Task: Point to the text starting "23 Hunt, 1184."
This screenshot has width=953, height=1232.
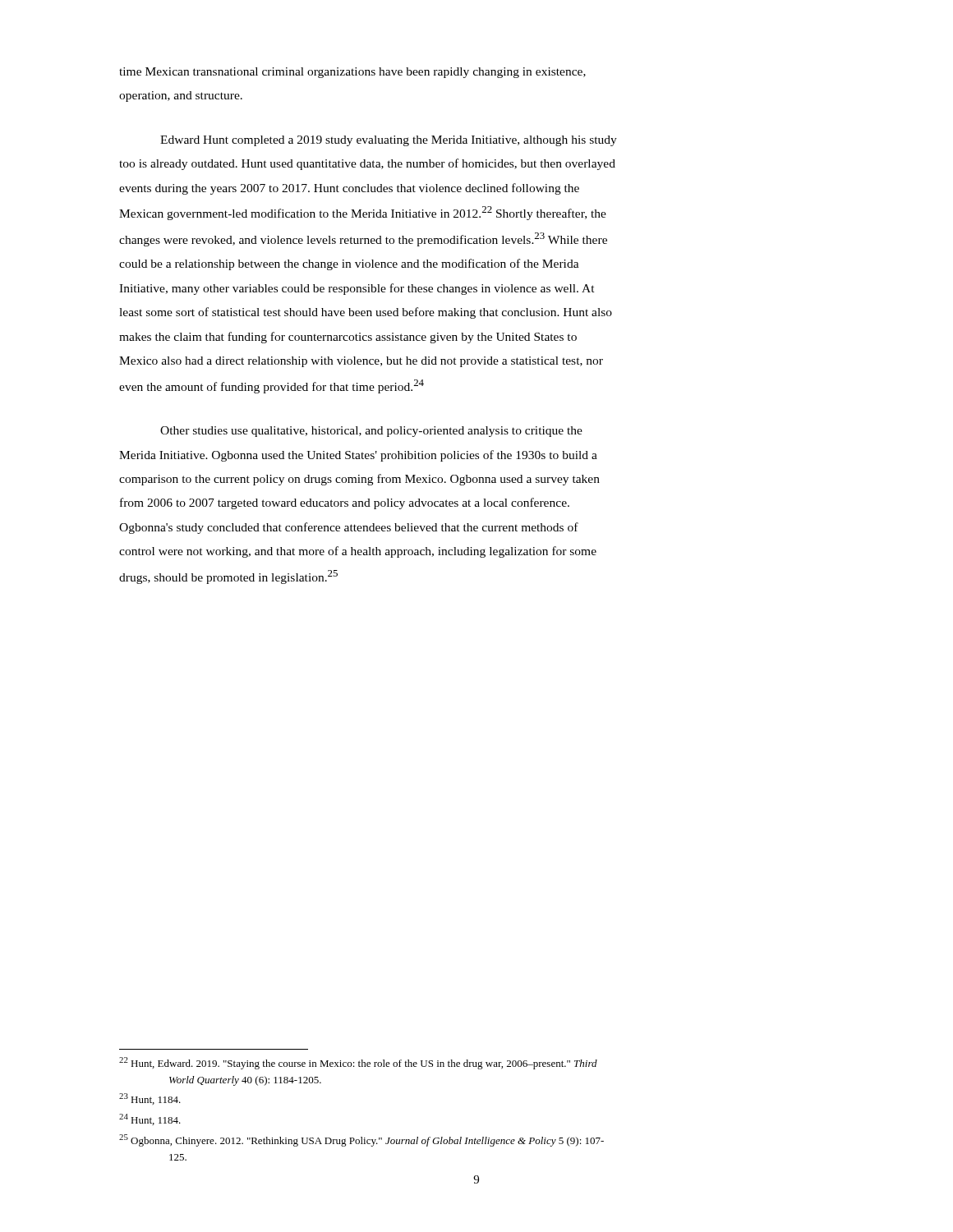Action: 150,1099
